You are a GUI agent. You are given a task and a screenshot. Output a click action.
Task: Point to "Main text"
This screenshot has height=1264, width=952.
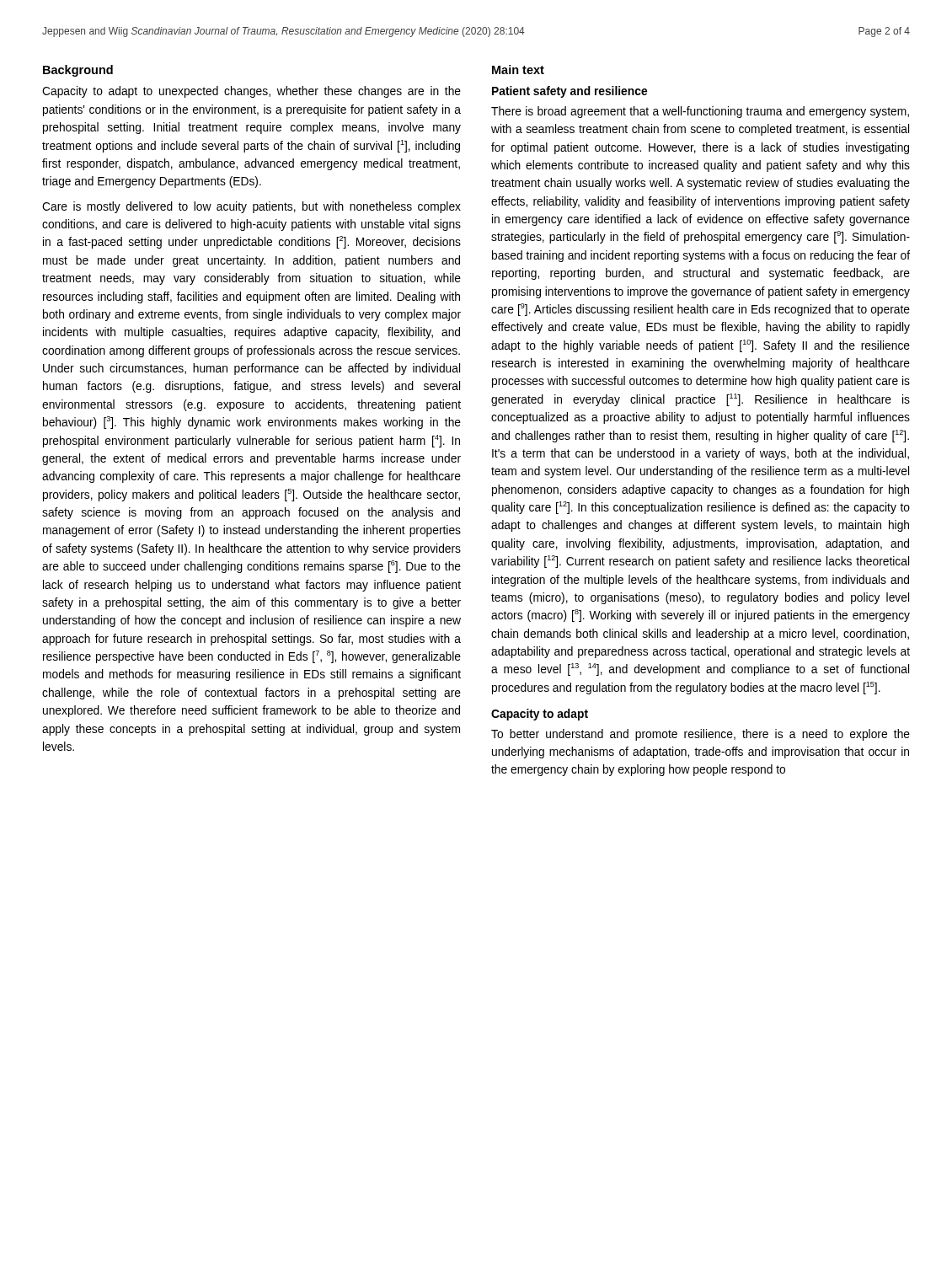click(518, 70)
